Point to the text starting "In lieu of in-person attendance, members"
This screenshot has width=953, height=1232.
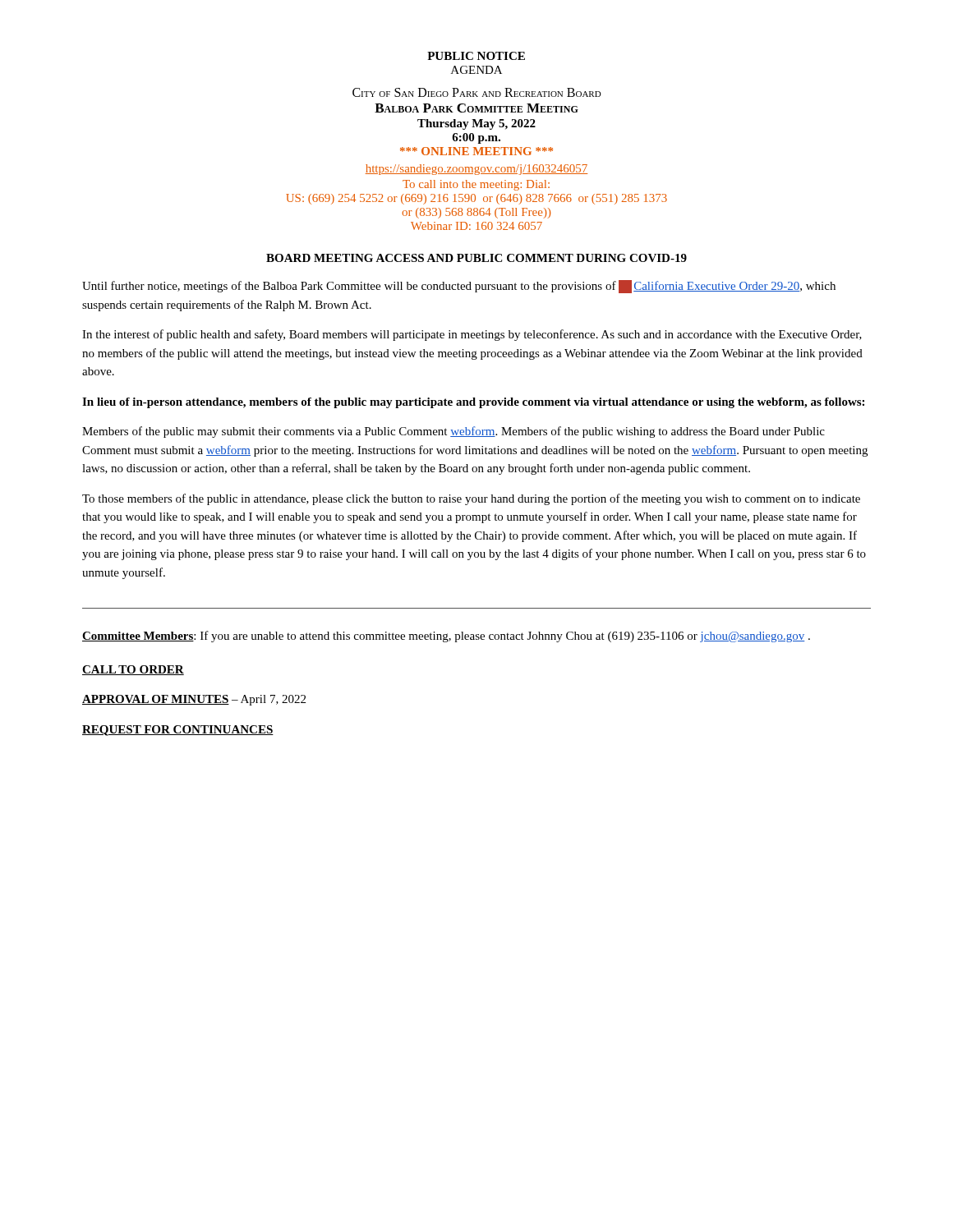[x=476, y=401]
